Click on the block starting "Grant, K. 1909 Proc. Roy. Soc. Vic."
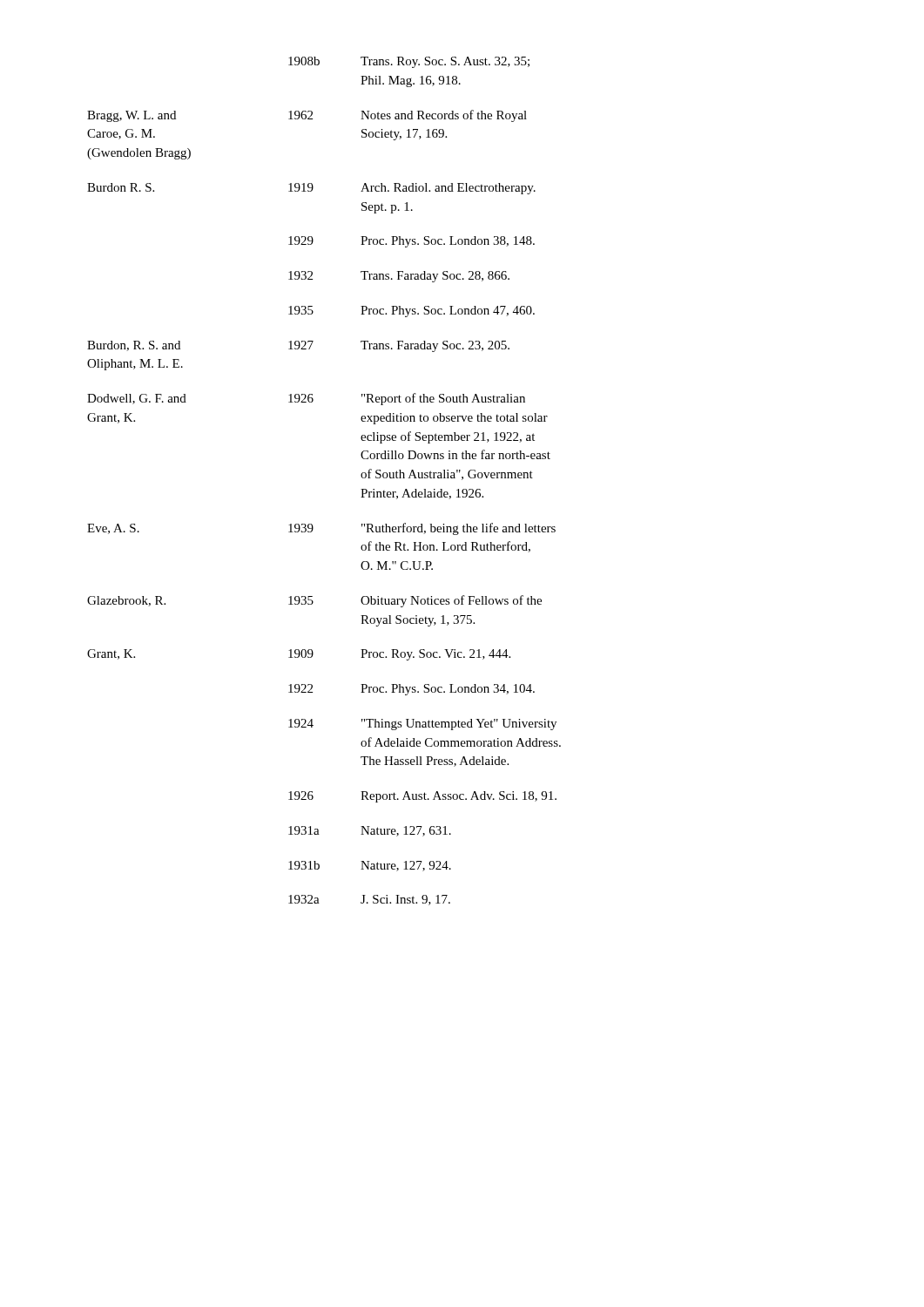The width and height of the screenshot is (924, 1307). point(471,654)
